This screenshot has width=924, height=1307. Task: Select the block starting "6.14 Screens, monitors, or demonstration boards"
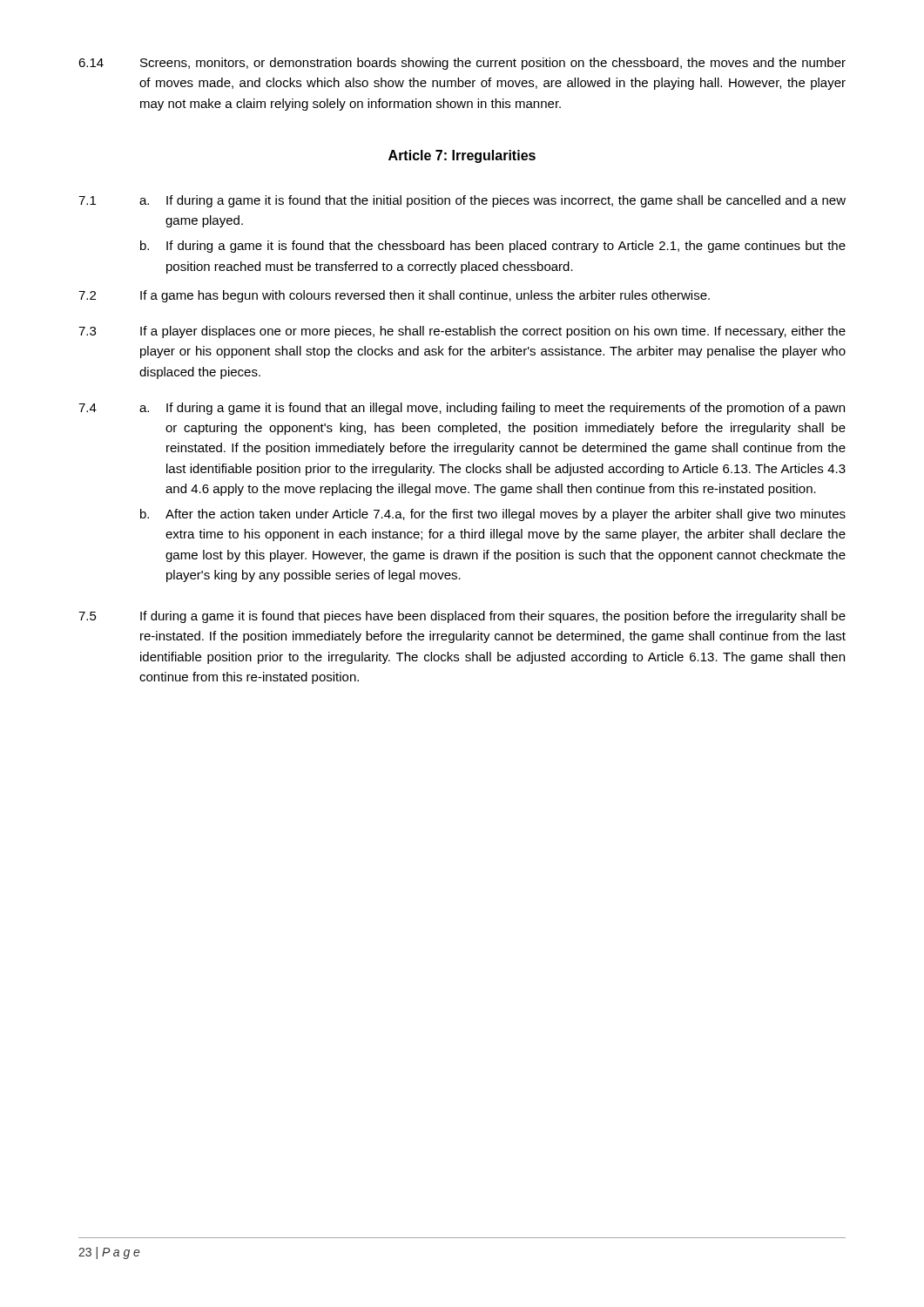tap(462, 83)
